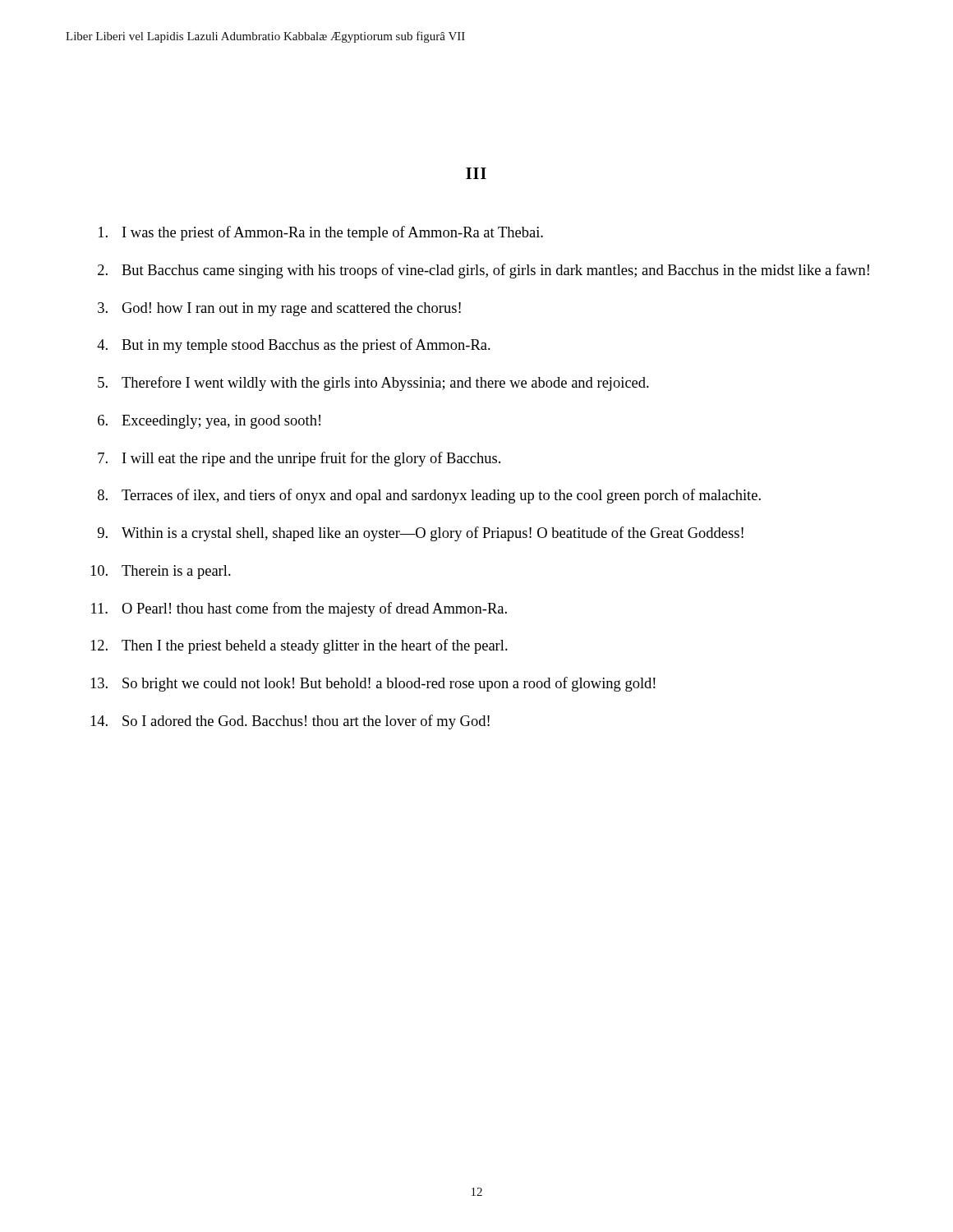Locate the block of text that opens with "4. But in"

tap(476, 346)
